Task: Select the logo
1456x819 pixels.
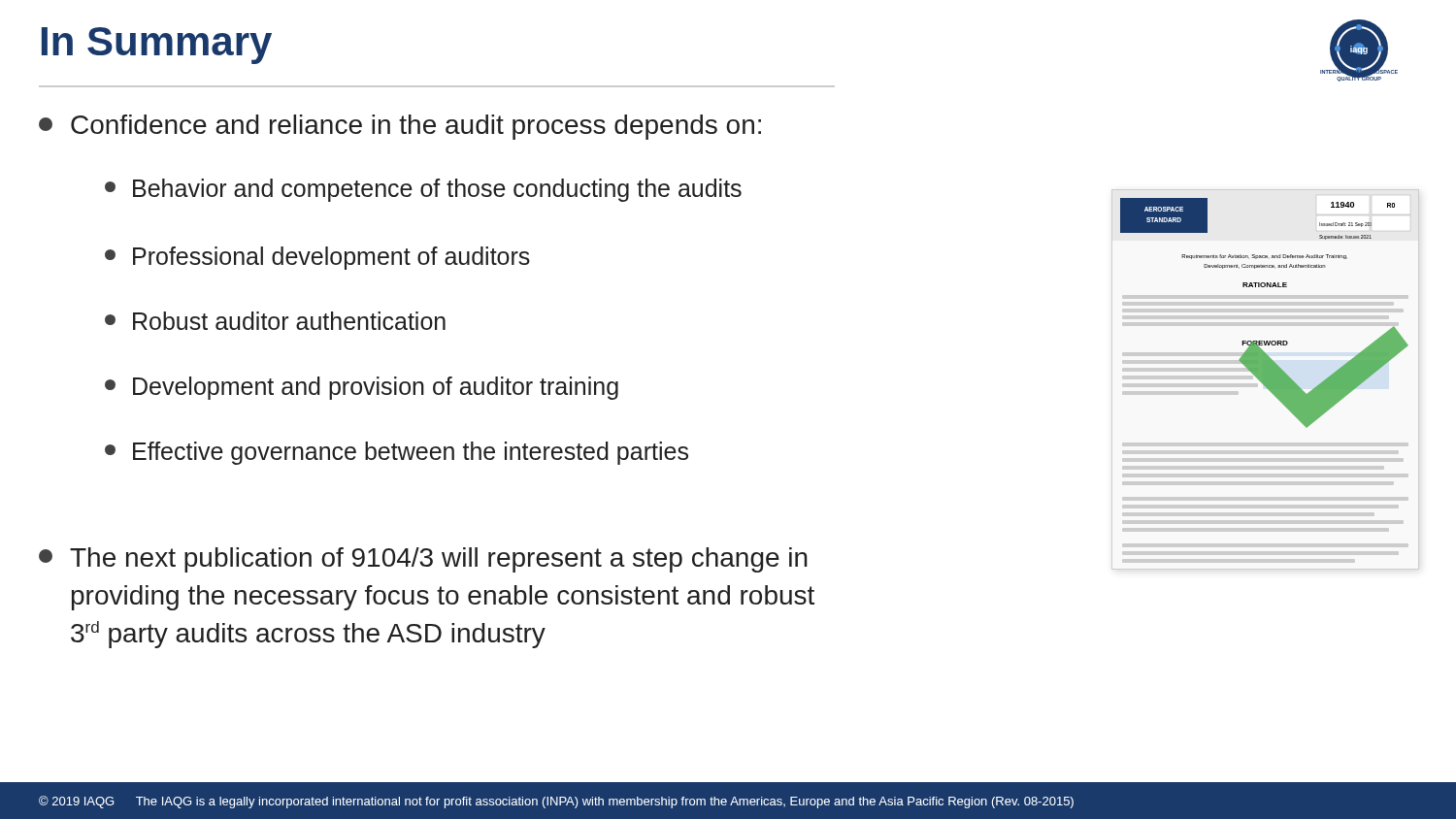Action: pos(1359,52)
